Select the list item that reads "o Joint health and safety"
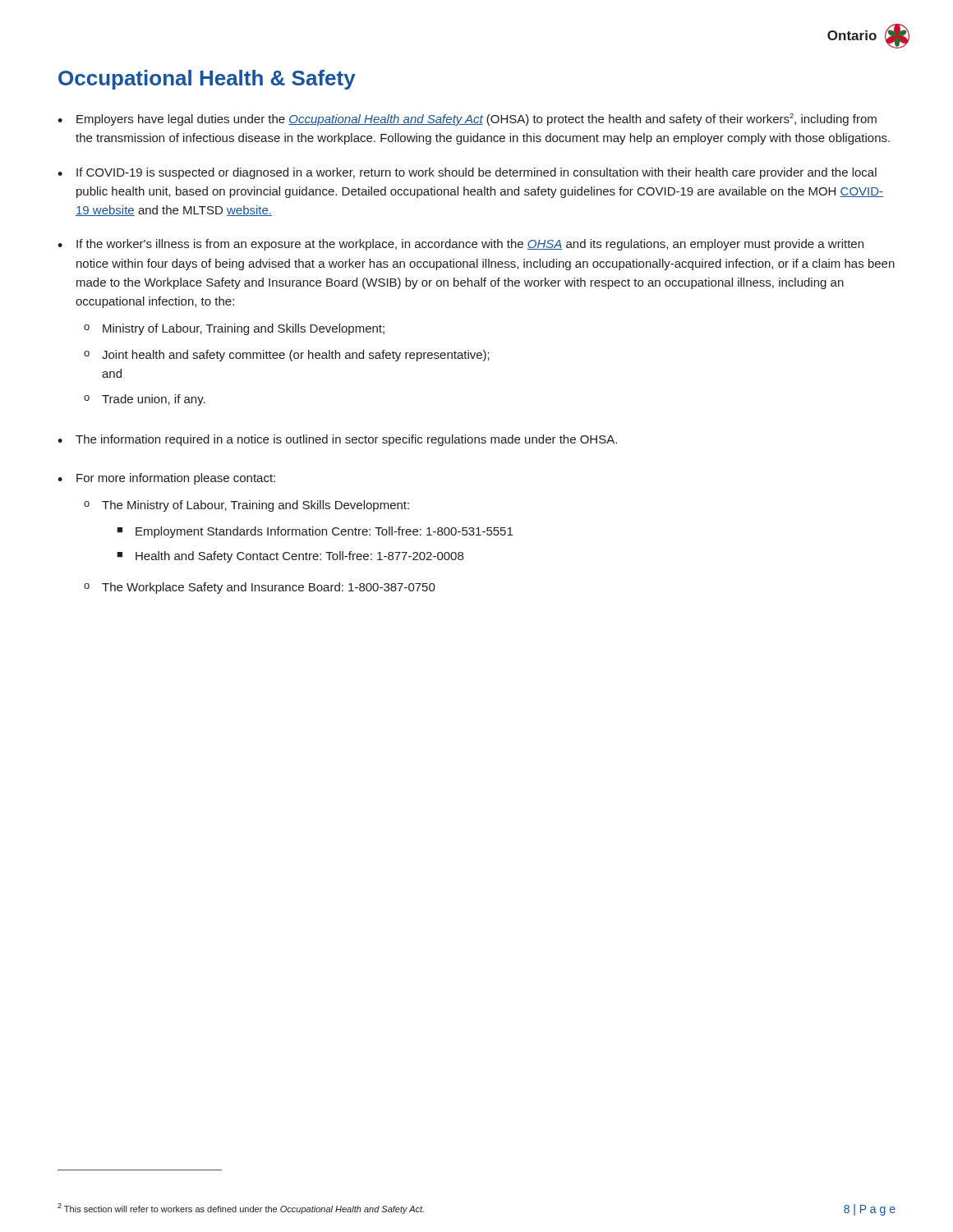The image size is (953, 1232). tap(490, 364)
